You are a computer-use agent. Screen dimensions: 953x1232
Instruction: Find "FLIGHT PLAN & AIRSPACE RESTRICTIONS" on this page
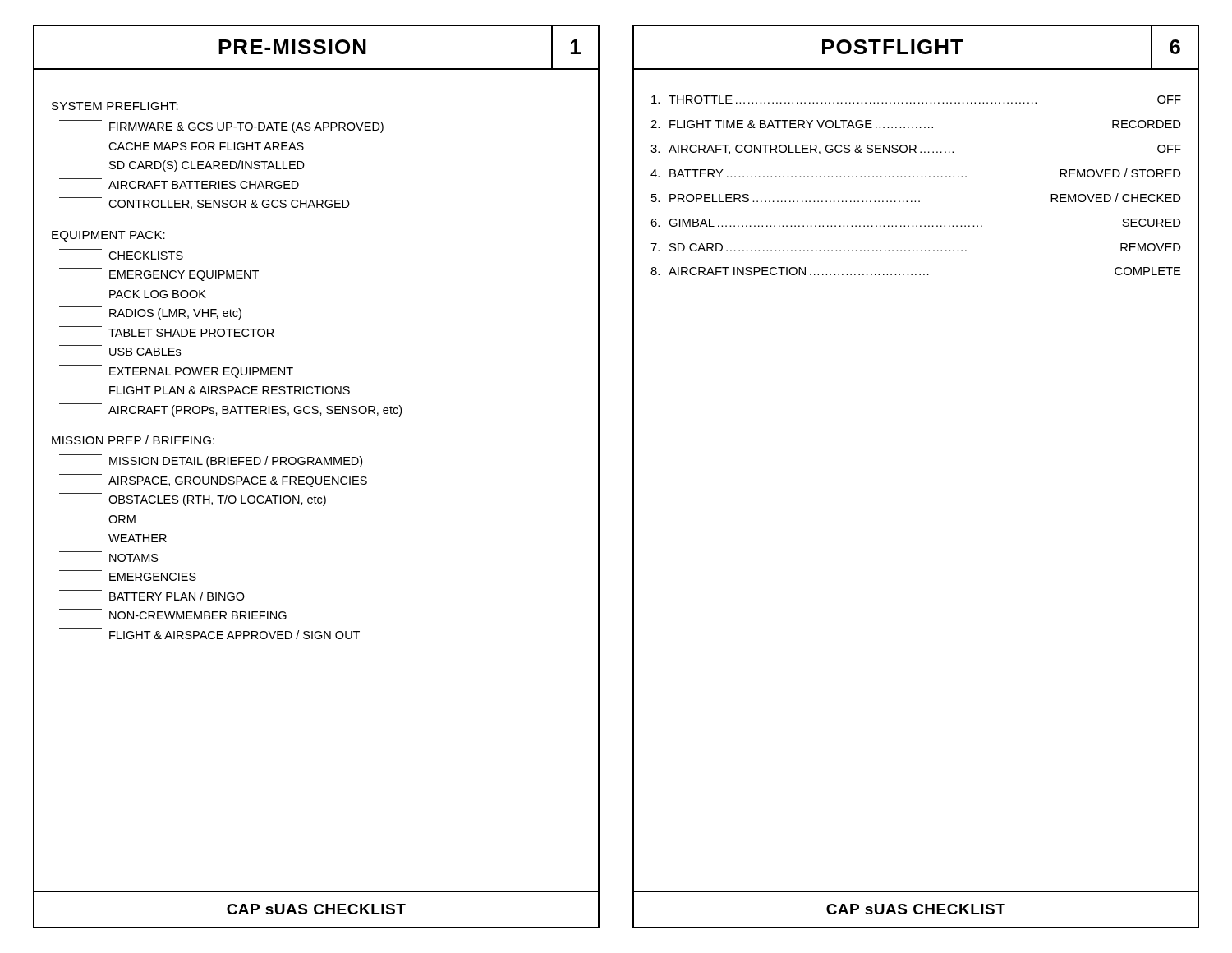pos(205,391)
